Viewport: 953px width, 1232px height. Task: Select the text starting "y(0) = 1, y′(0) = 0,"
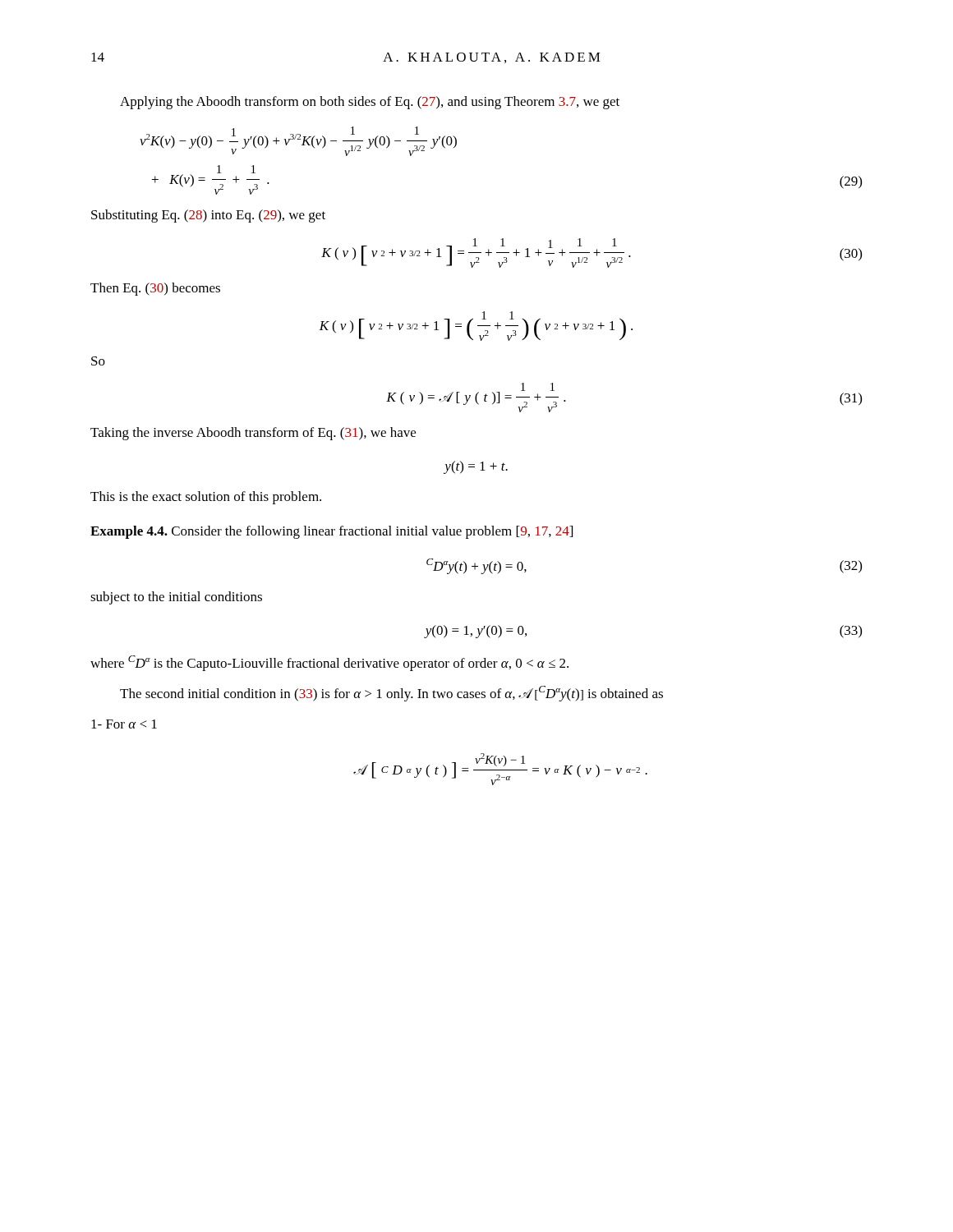481,631
